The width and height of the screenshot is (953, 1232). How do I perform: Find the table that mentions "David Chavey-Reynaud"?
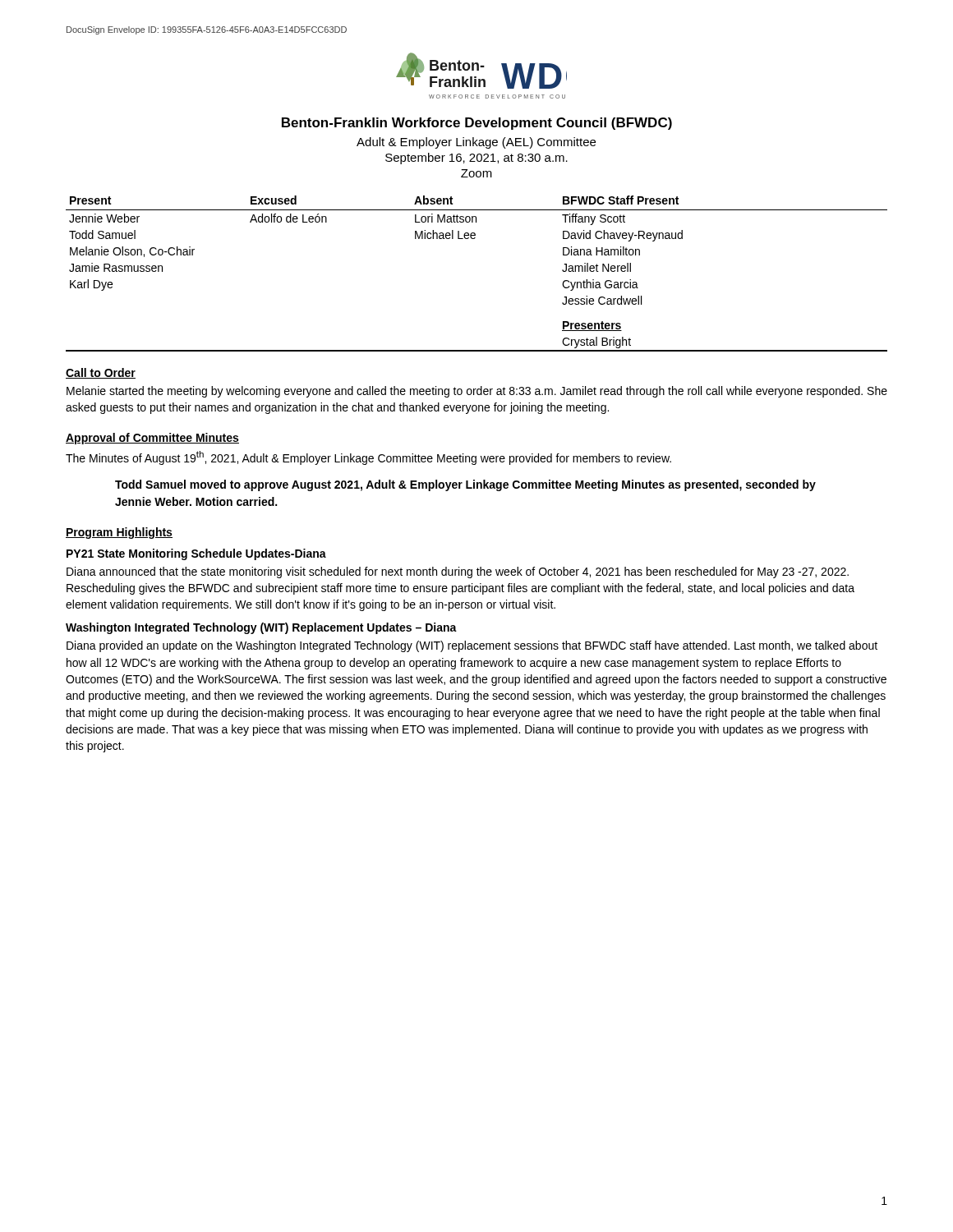476,271
